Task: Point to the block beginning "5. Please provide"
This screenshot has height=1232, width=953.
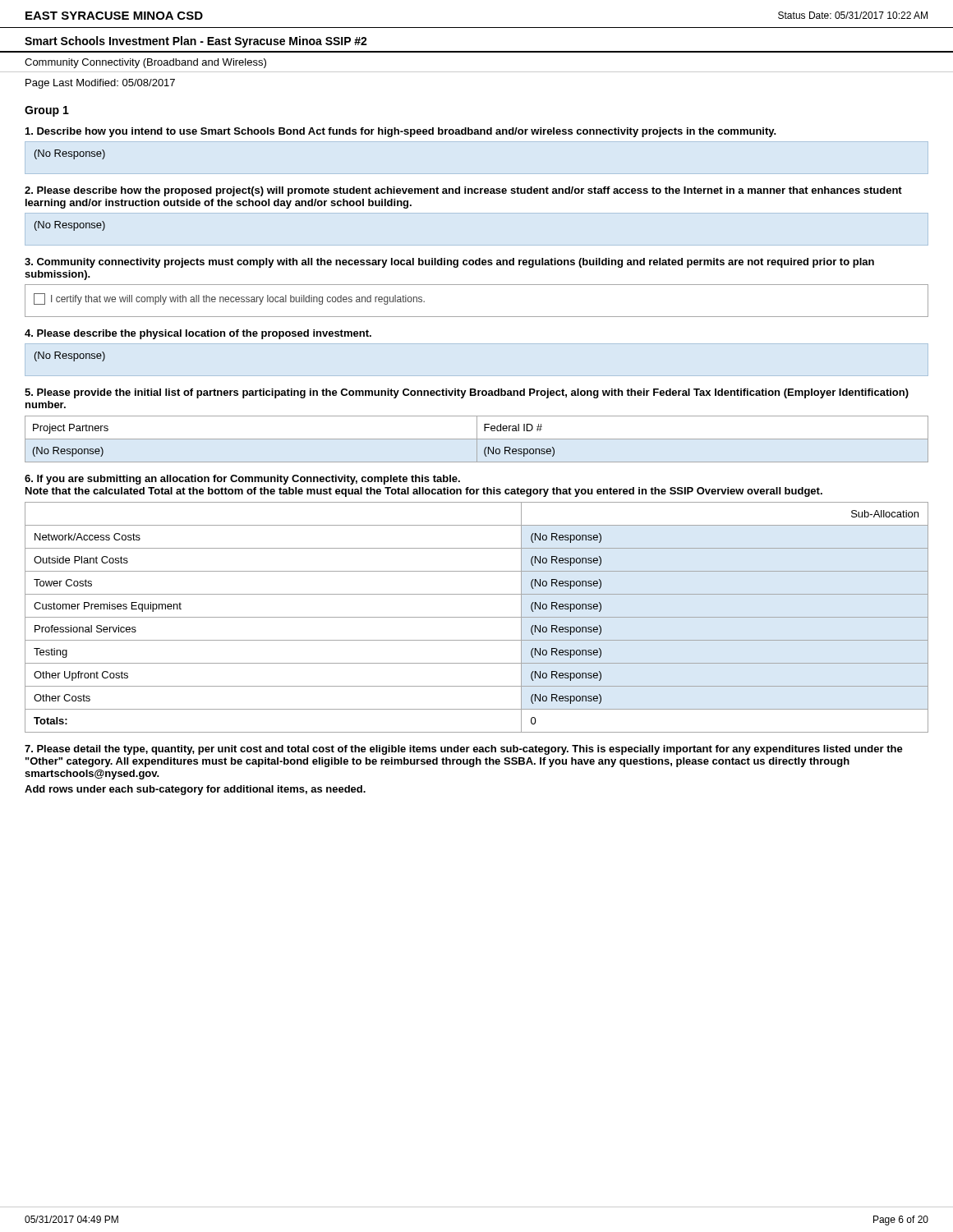Action: coord(476,424)
